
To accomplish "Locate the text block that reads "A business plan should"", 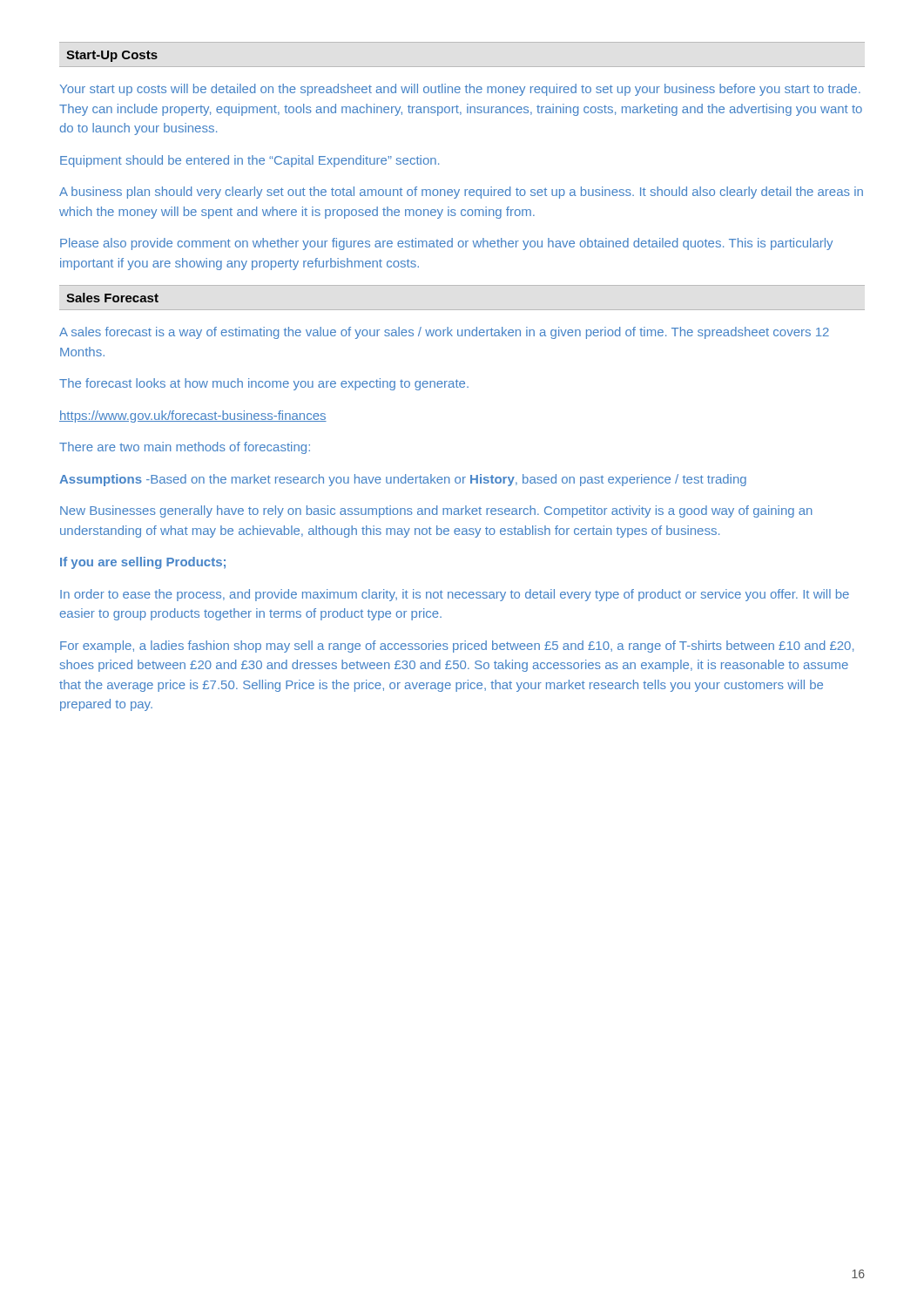I will click(x=461, y=201).
